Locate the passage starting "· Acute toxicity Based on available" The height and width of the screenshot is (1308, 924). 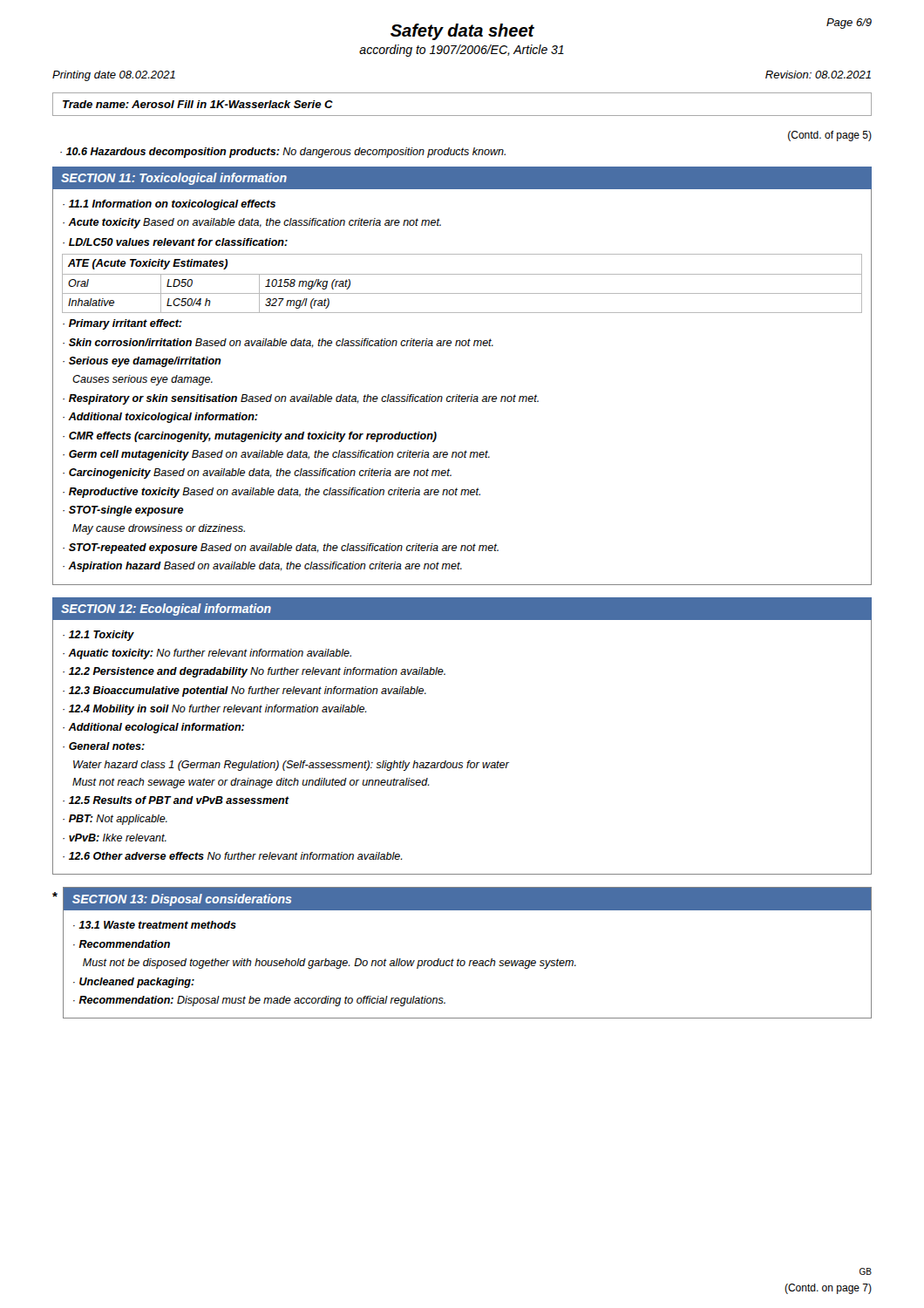coord(252,223)
